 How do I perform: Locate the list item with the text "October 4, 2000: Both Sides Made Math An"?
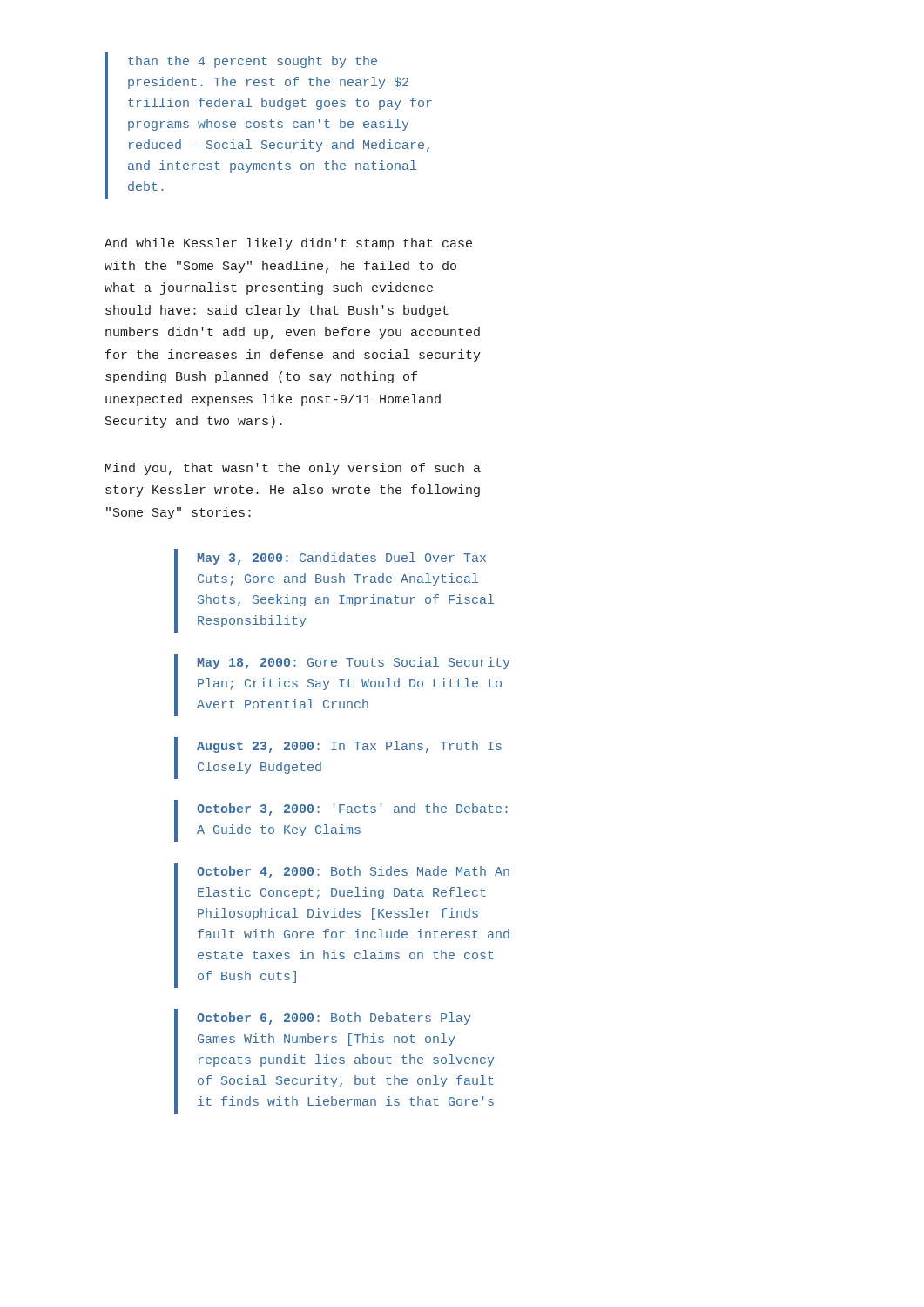pos(342,925)
